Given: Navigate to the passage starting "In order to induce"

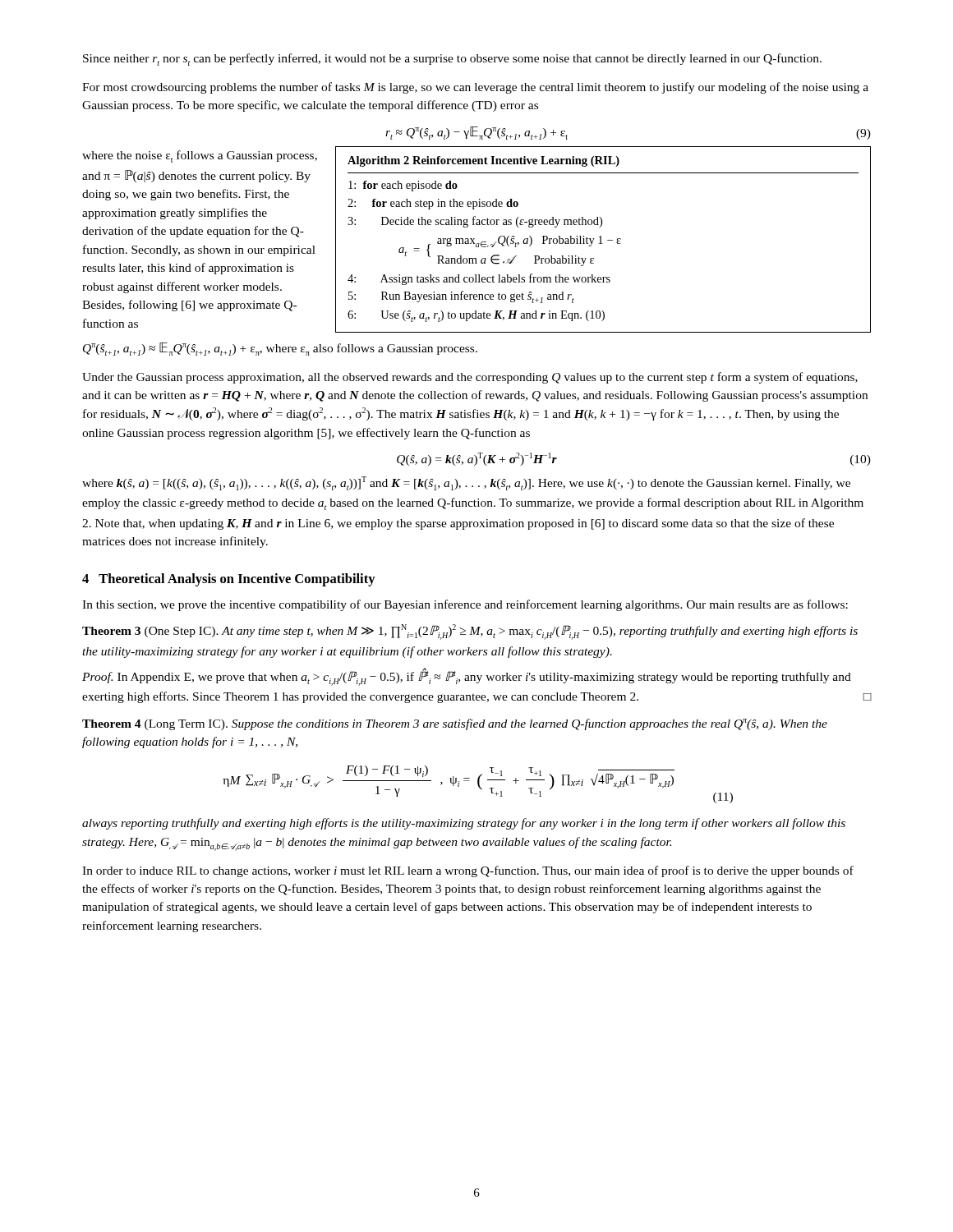Looking at the screenshot, I should click(x=468, y=898).
